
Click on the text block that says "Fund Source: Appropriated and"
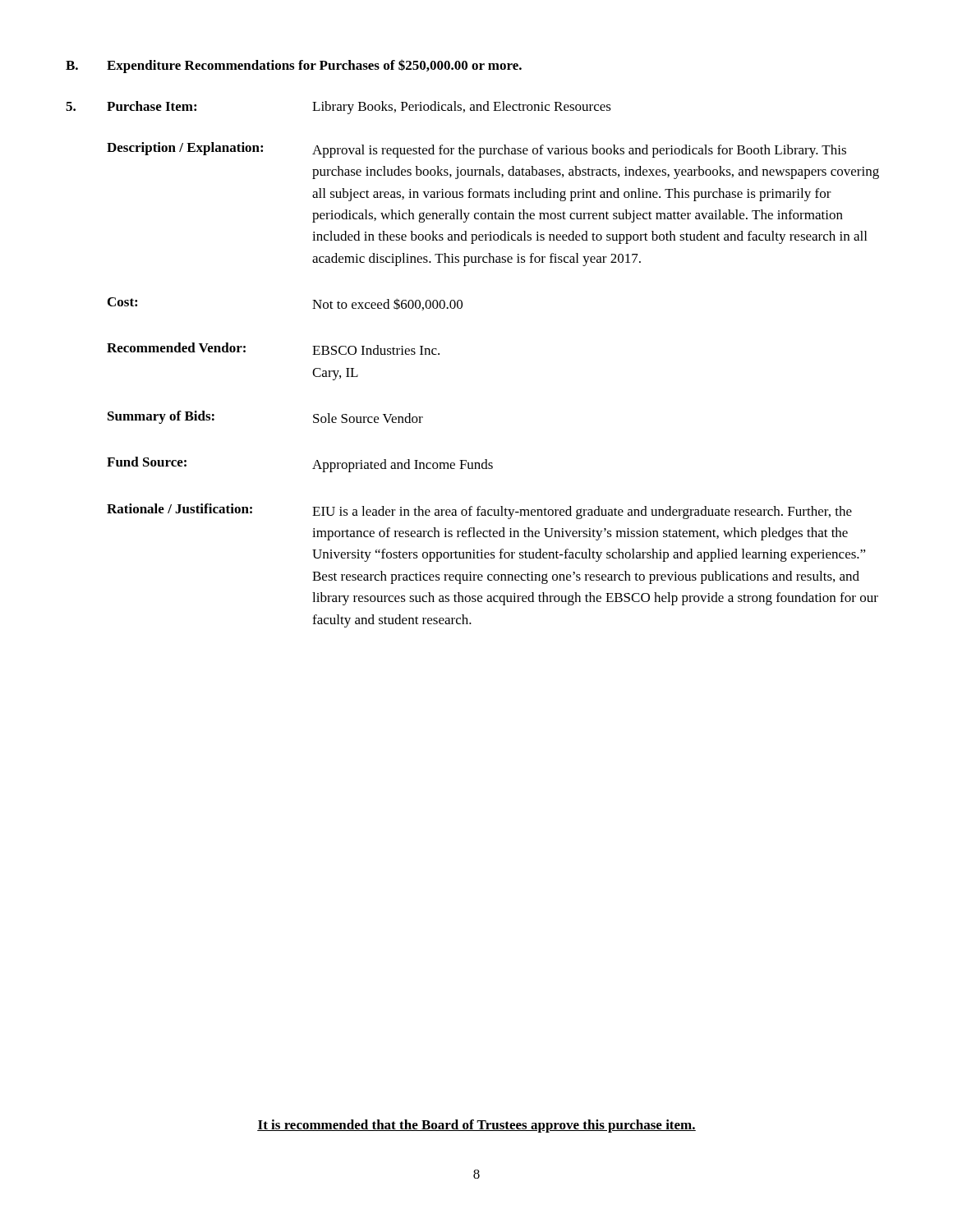point(497,465)
